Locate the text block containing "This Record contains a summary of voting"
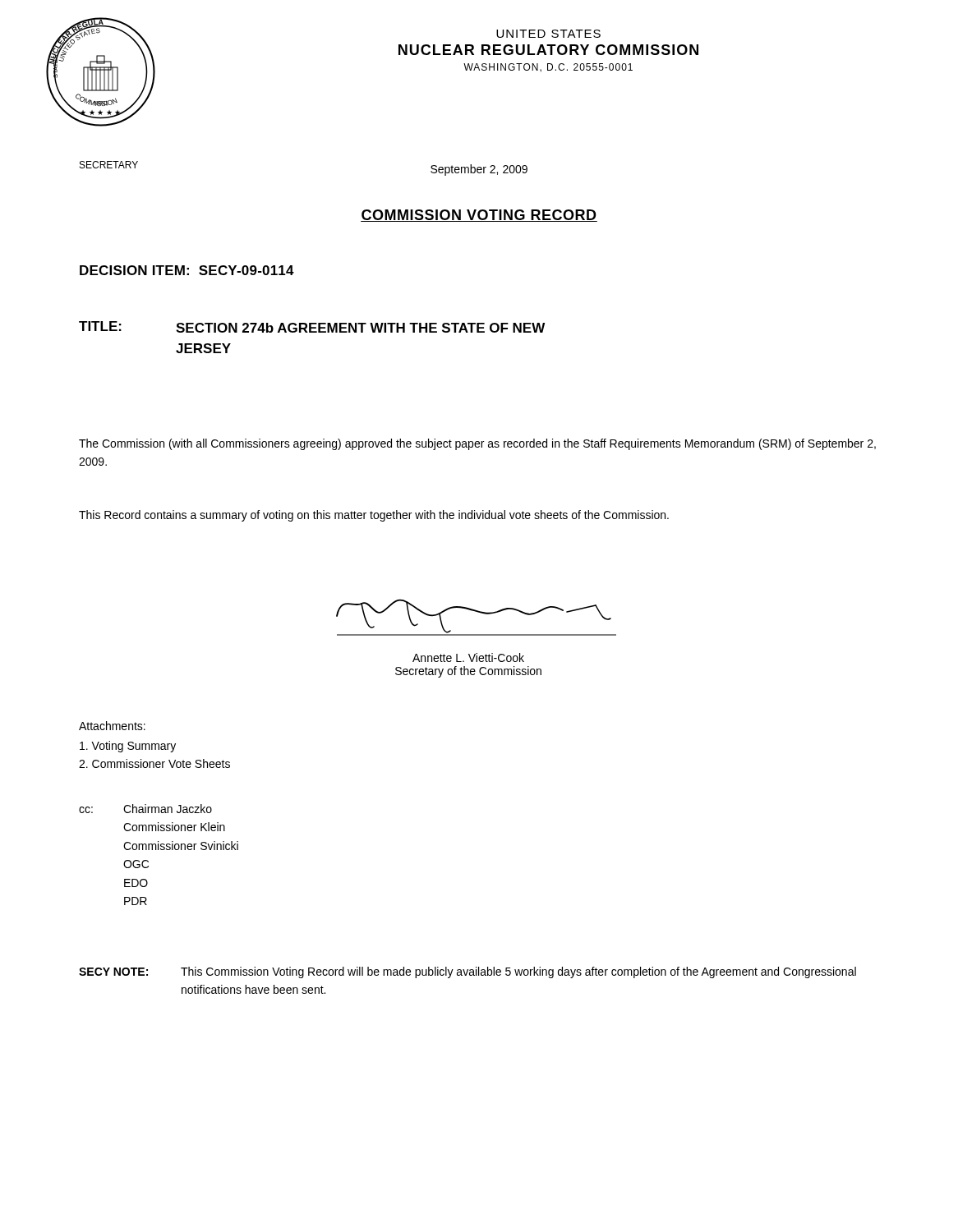This screenshot has width=958, height=1232. (x=374, y=515)
